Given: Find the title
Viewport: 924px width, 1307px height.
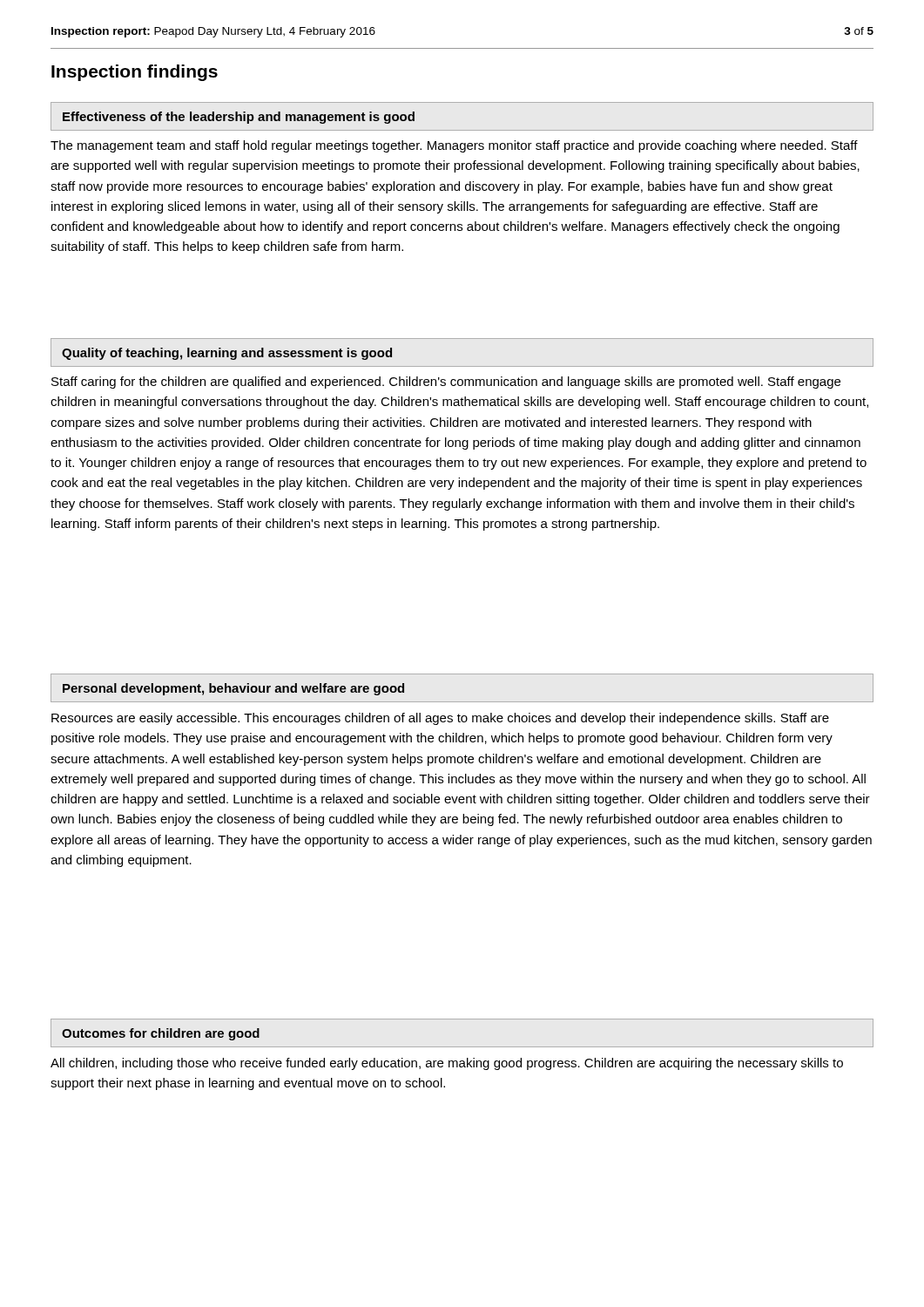Looking at the screenshot, I should [x=134, y=71].
